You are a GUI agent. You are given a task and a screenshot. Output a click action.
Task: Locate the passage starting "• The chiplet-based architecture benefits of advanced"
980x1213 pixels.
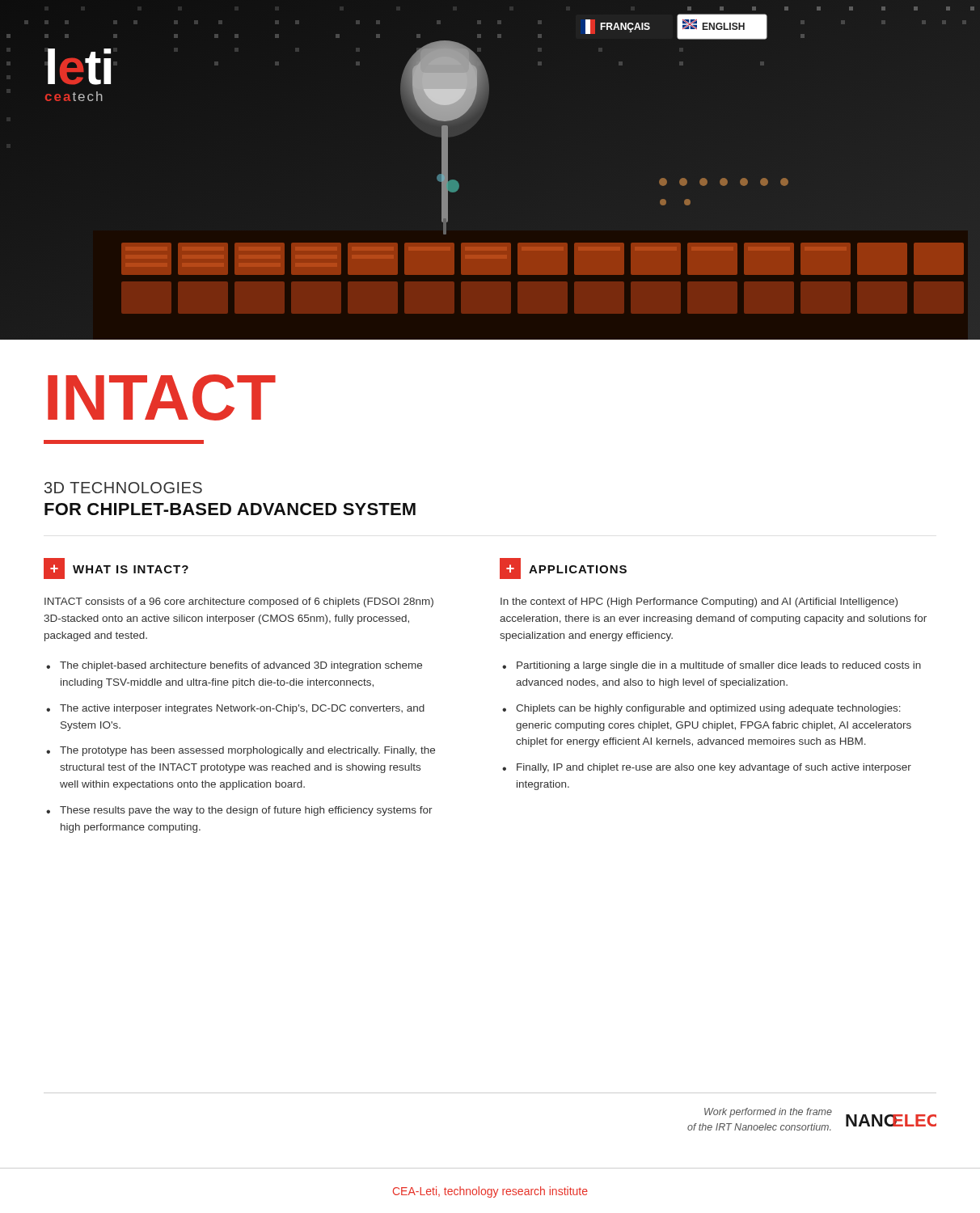[234, 673]
